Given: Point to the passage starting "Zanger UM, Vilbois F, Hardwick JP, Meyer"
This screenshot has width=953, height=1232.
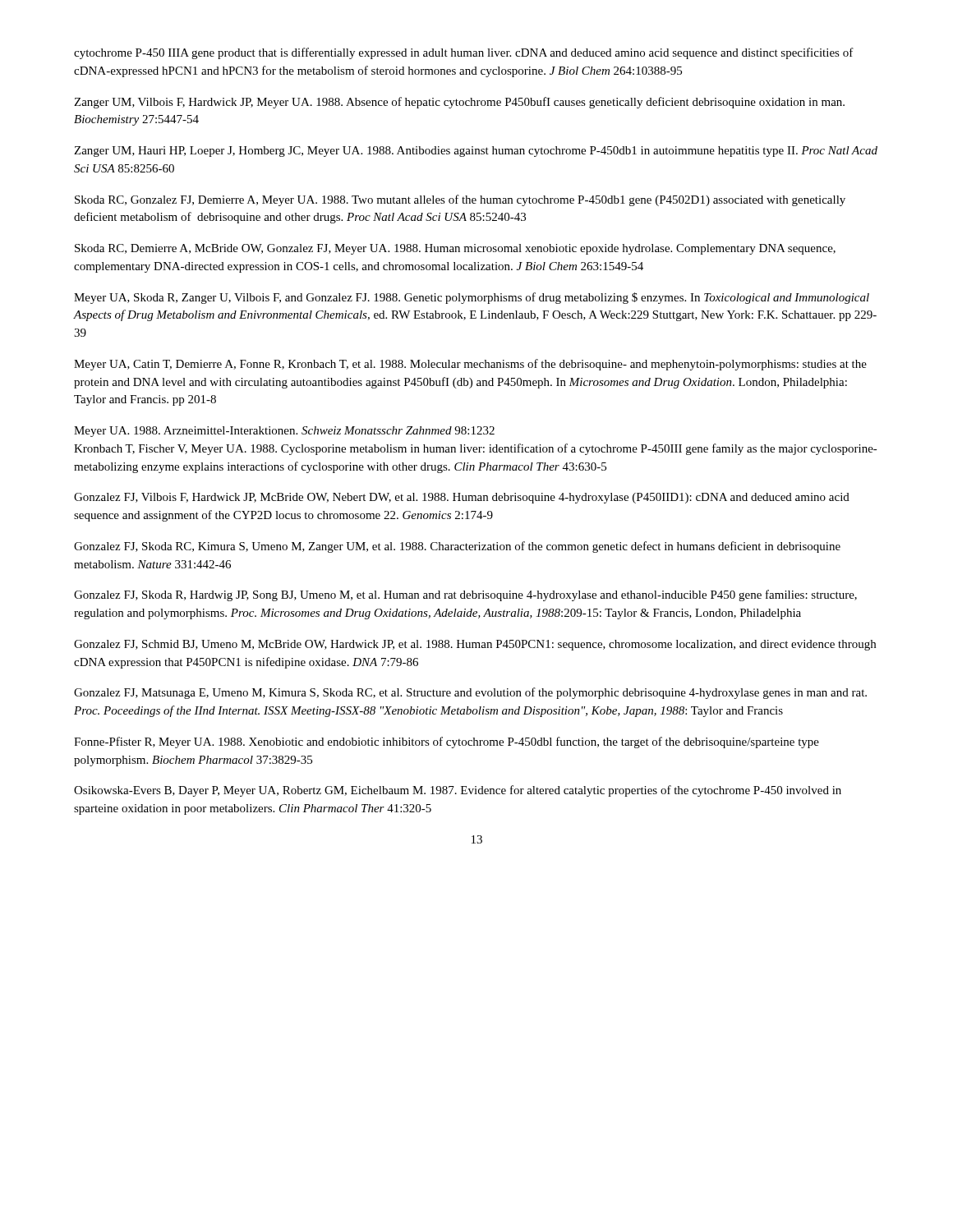Looking at the screenshot, I should [460, 110].
